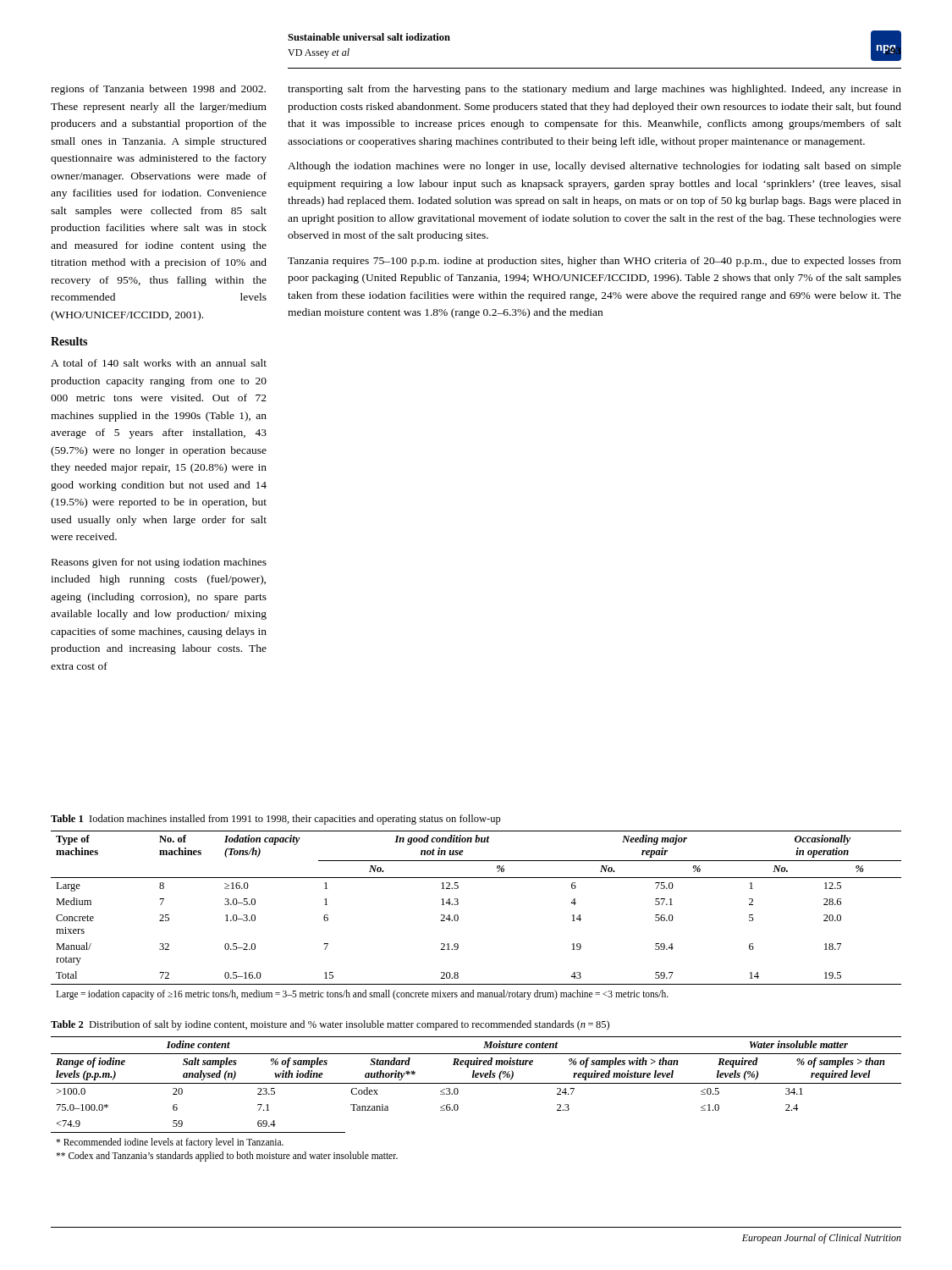Click the caption that begins "Table 1 Iodation machines installed from 1991"

click(x=276, y=819)
